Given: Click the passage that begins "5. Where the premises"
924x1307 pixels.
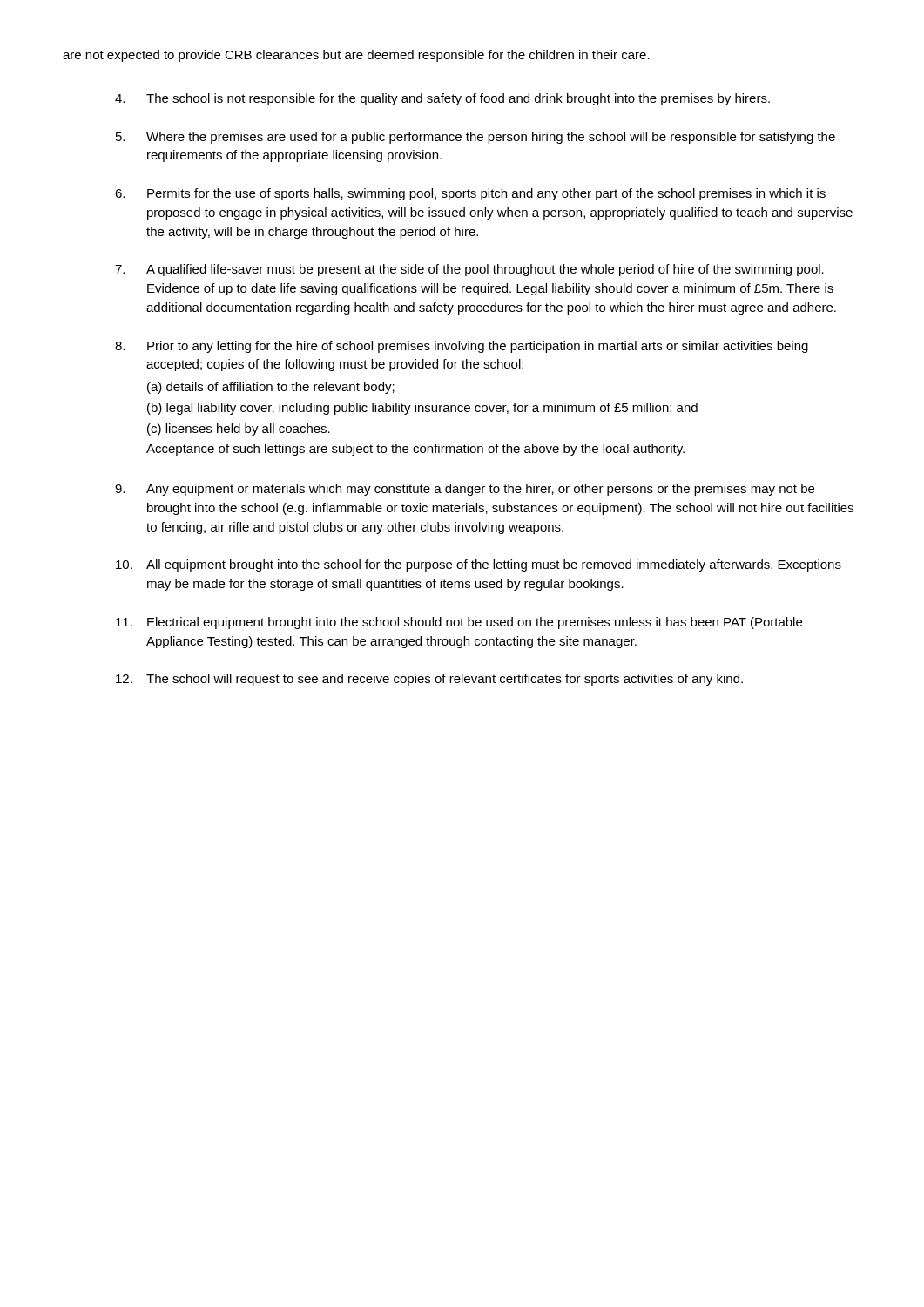Looking at the screenshot, I should tap(488, 146).
